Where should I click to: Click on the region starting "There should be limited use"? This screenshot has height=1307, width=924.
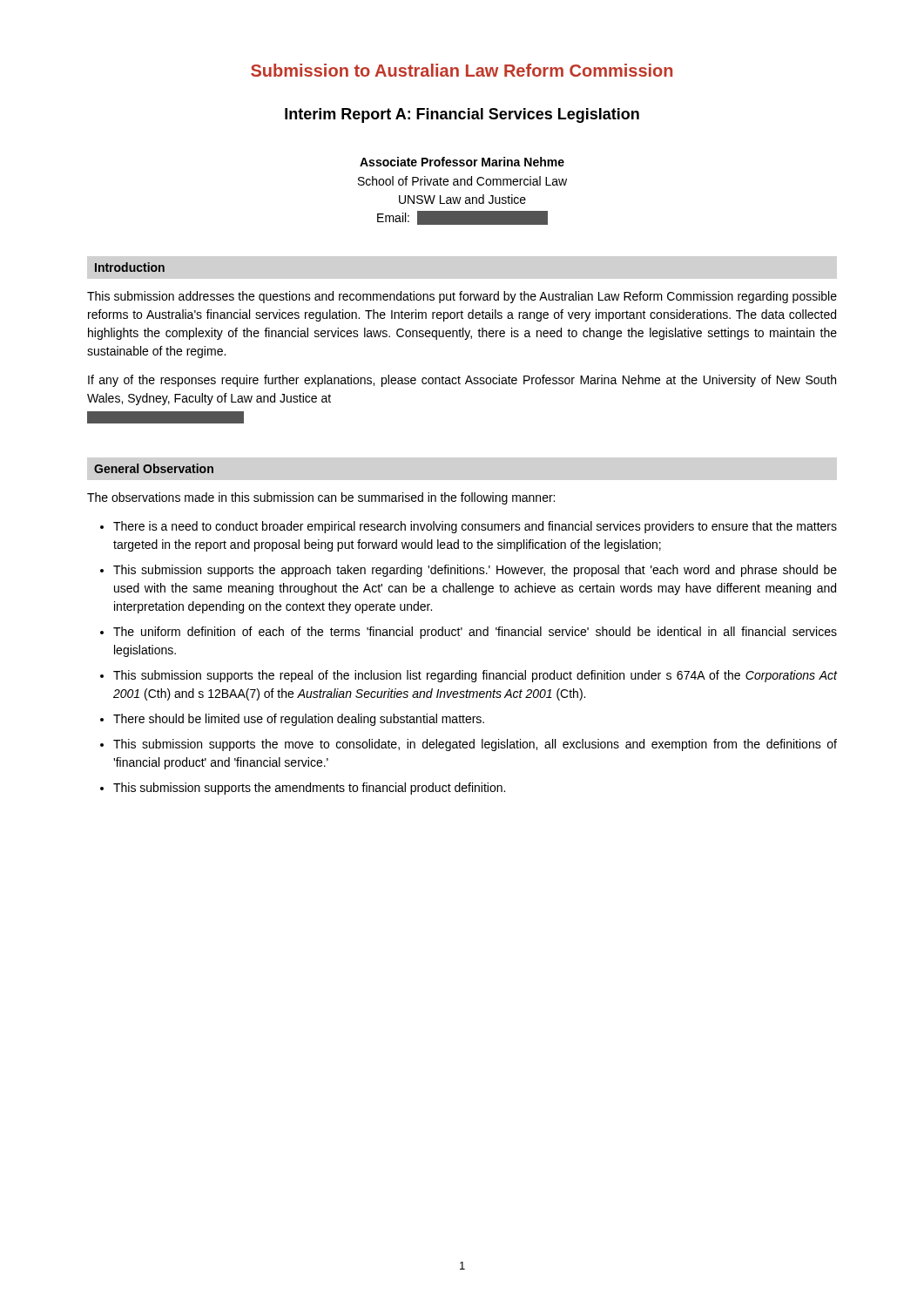(299, 719)
